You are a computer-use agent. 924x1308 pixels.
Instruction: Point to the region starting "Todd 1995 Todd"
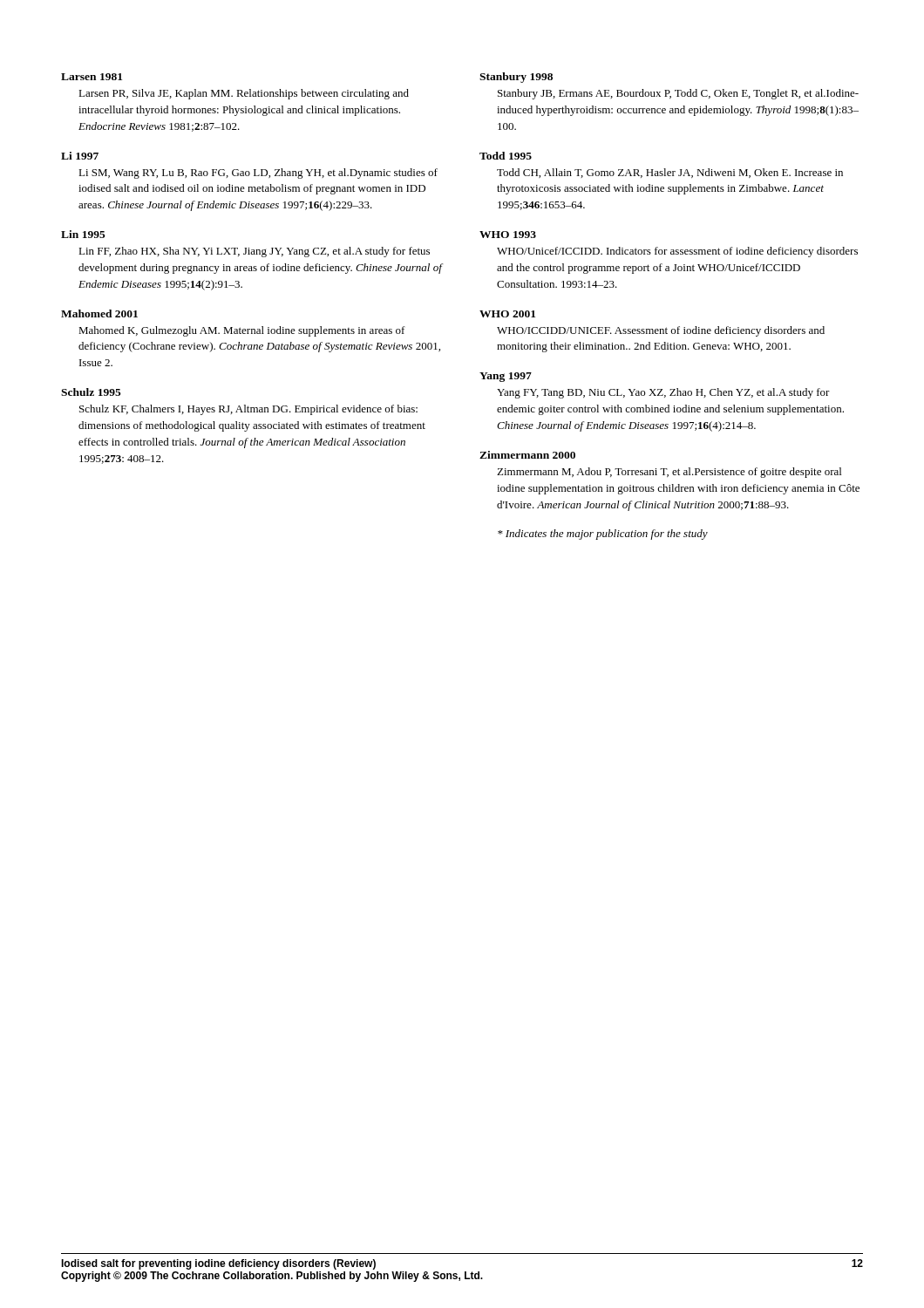coord(671,181)
